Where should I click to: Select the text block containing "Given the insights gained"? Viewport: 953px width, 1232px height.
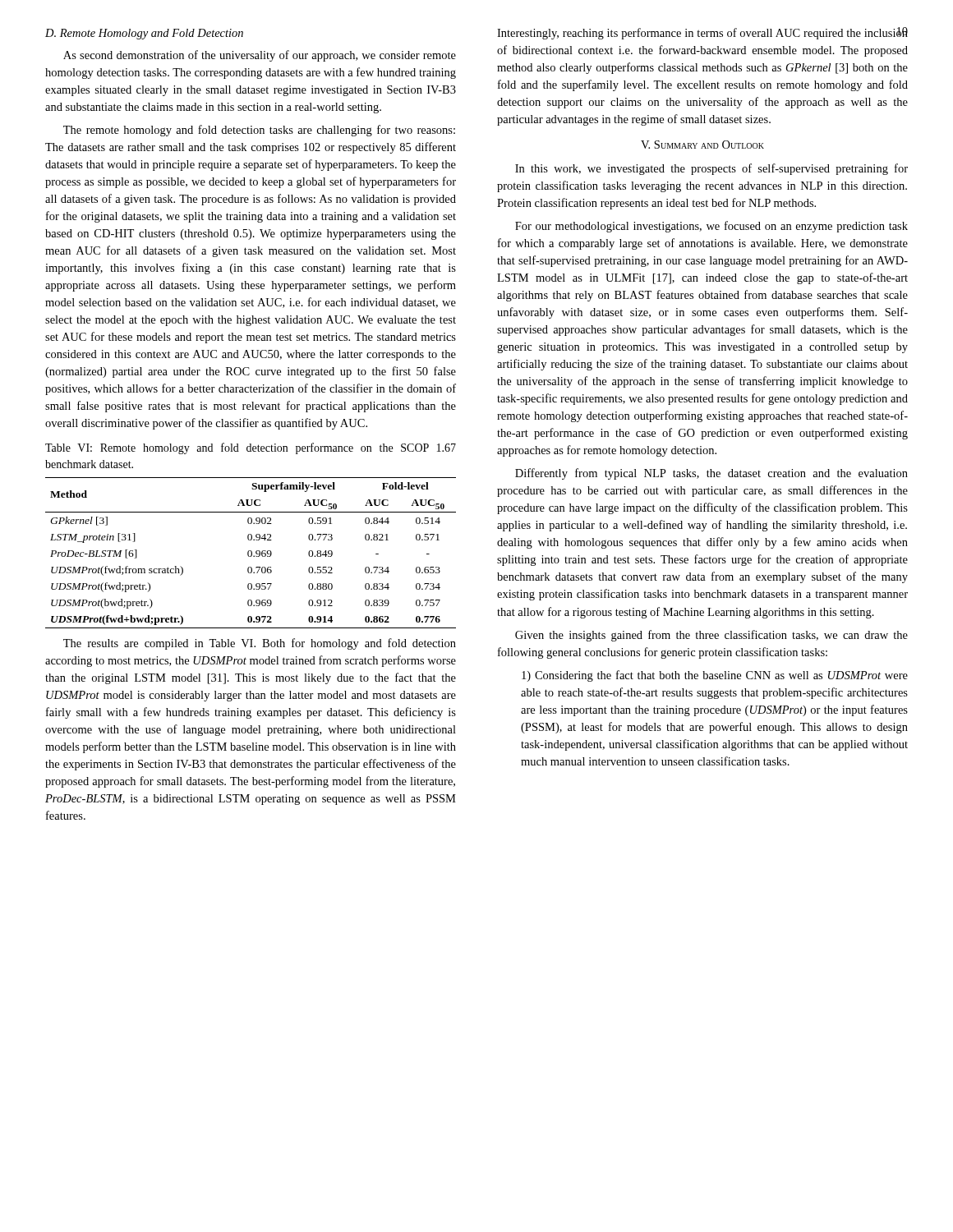tap(702, 644)
